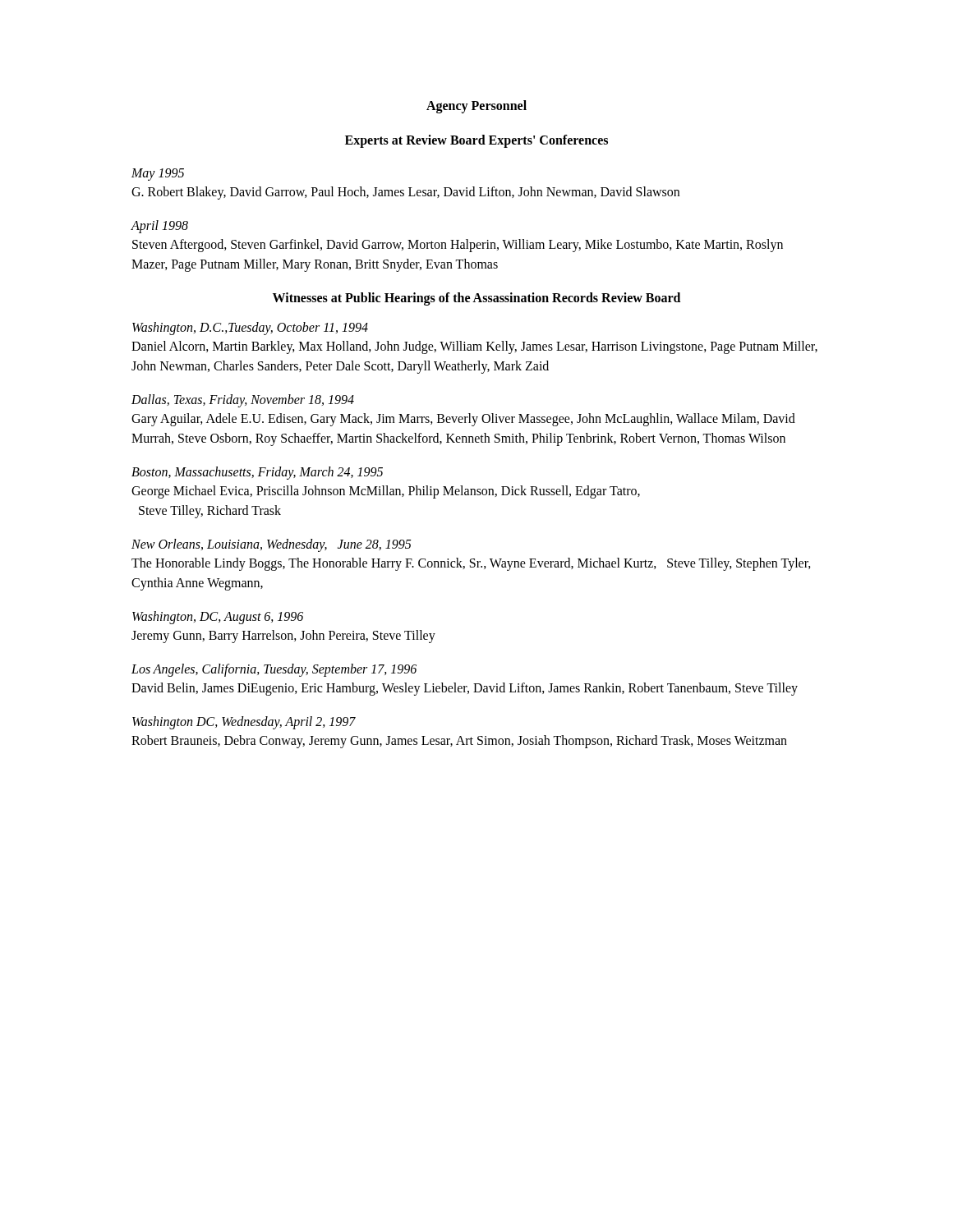Find the text block starting "Washington, DC, August 6, 1996"
Viewport: 953px width, 1232px height.
pos(218,618)
